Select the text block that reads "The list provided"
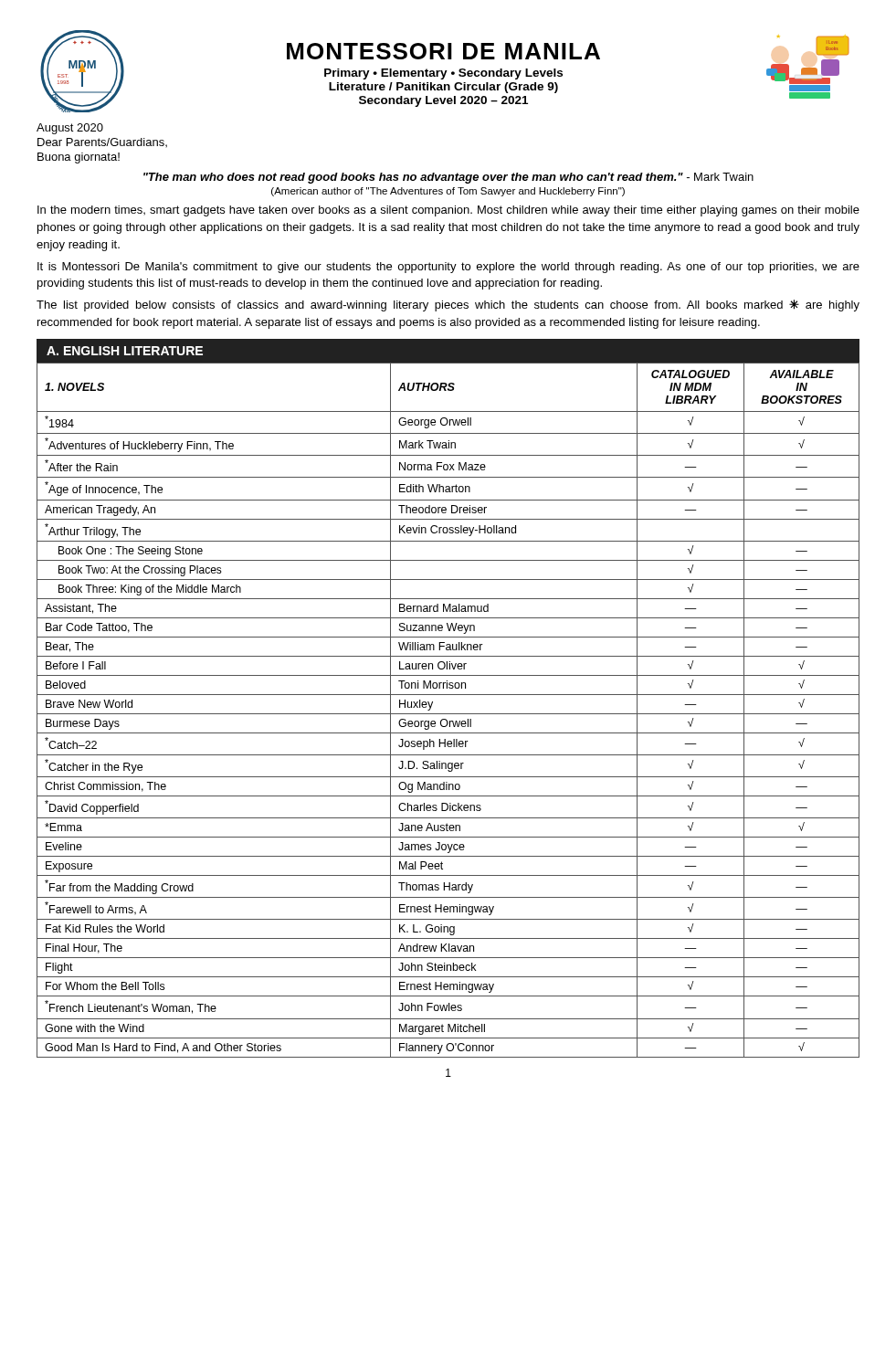Viewport: 896px width, 1370px height. [448, 313]
